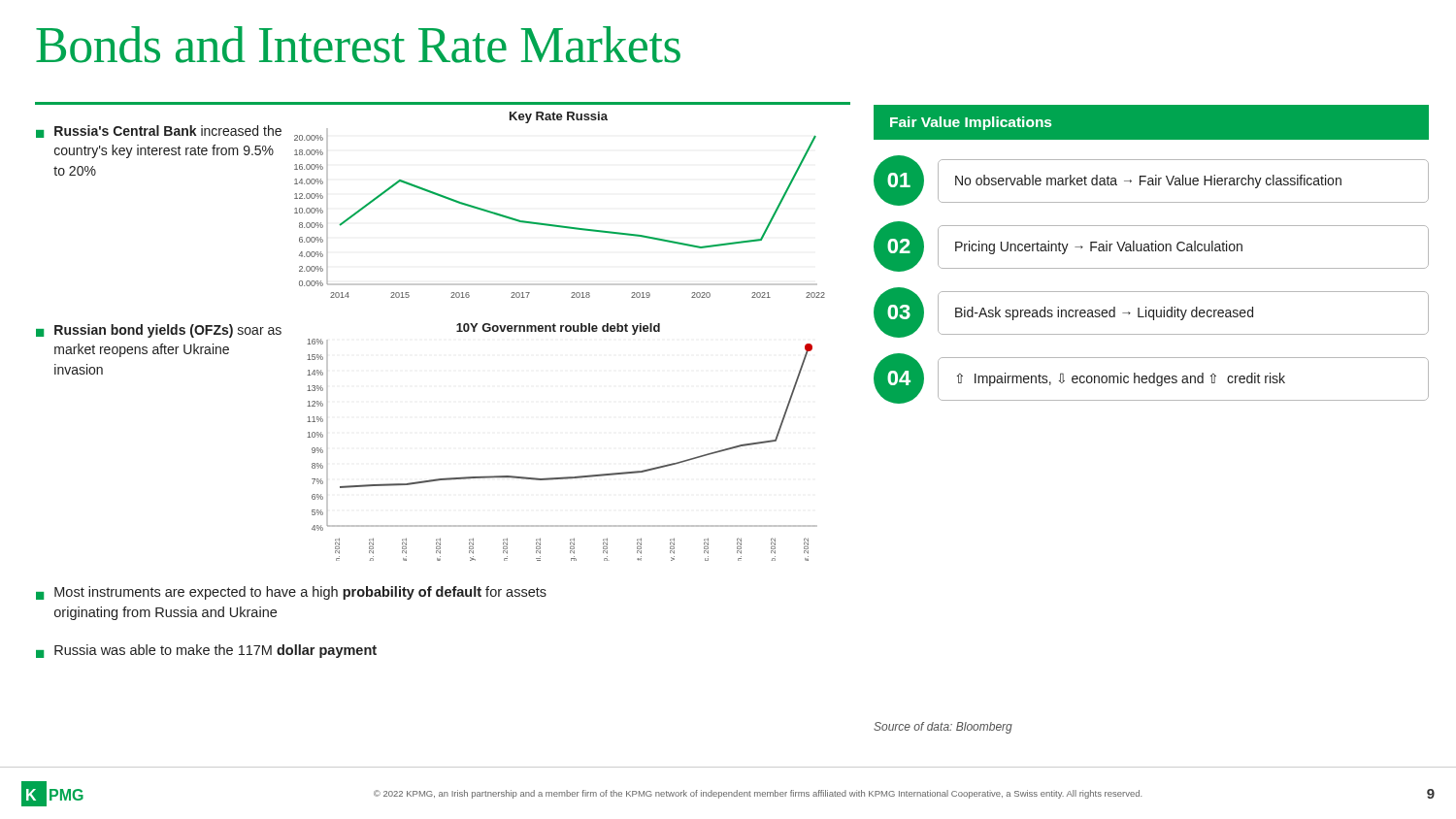Viewport: 1456px width, 819px height.
Task: Point to the block beginning "■ Russia's Central"
Action: tap(159, 151)
